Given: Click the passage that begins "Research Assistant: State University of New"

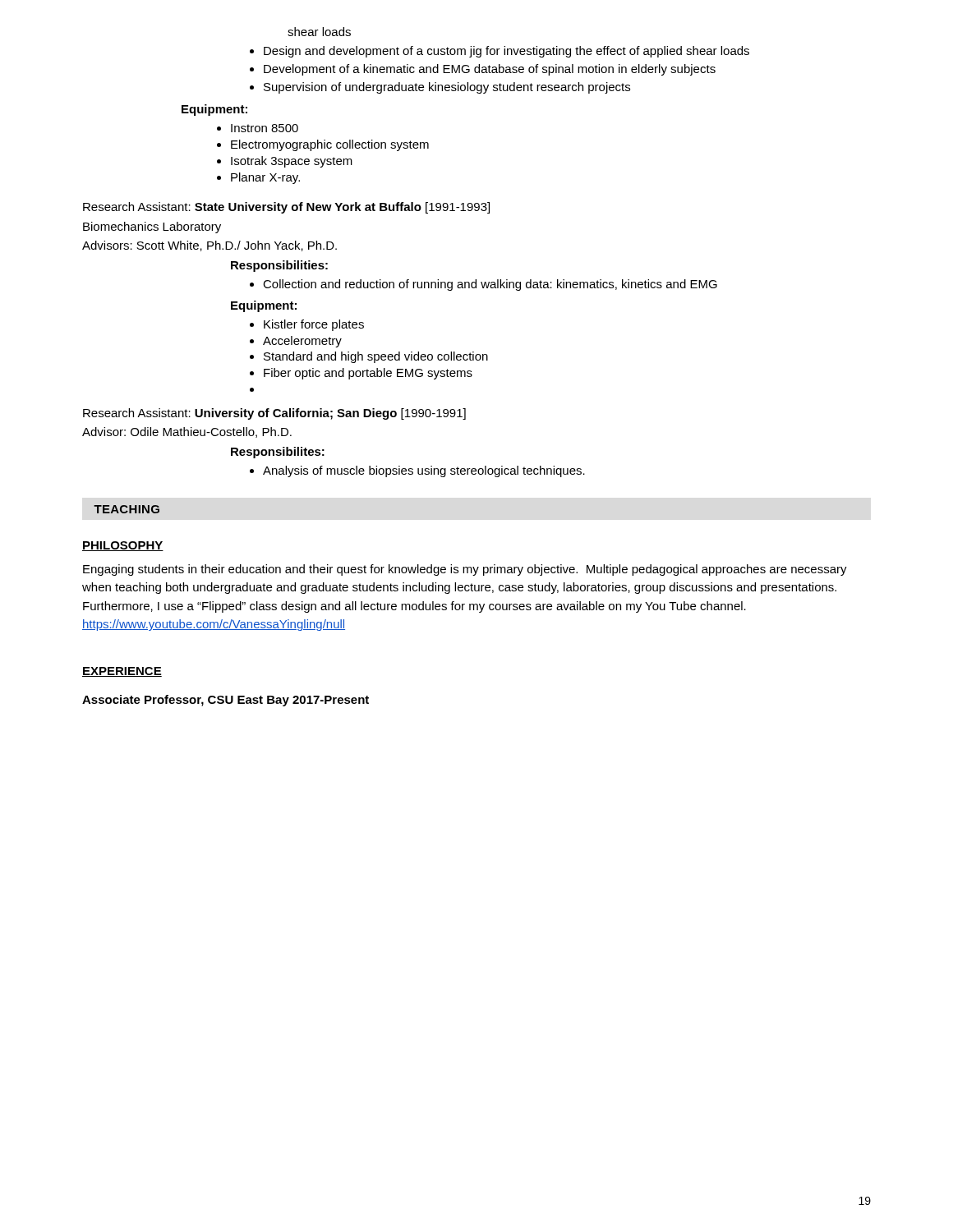Looking at the screenshot, I should click(286, 208).
